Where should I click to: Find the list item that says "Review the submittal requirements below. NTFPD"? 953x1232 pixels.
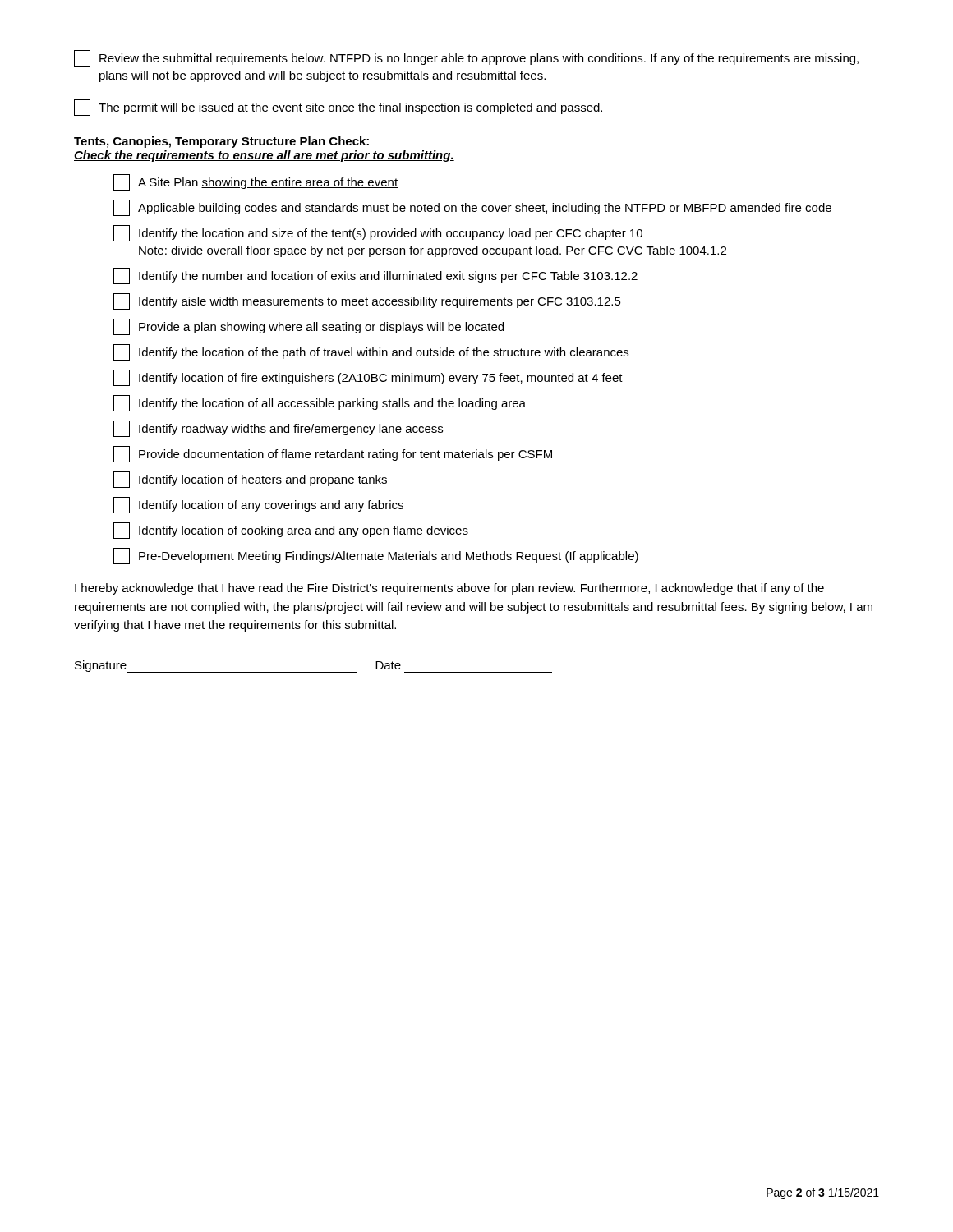[x=476, y=67]
